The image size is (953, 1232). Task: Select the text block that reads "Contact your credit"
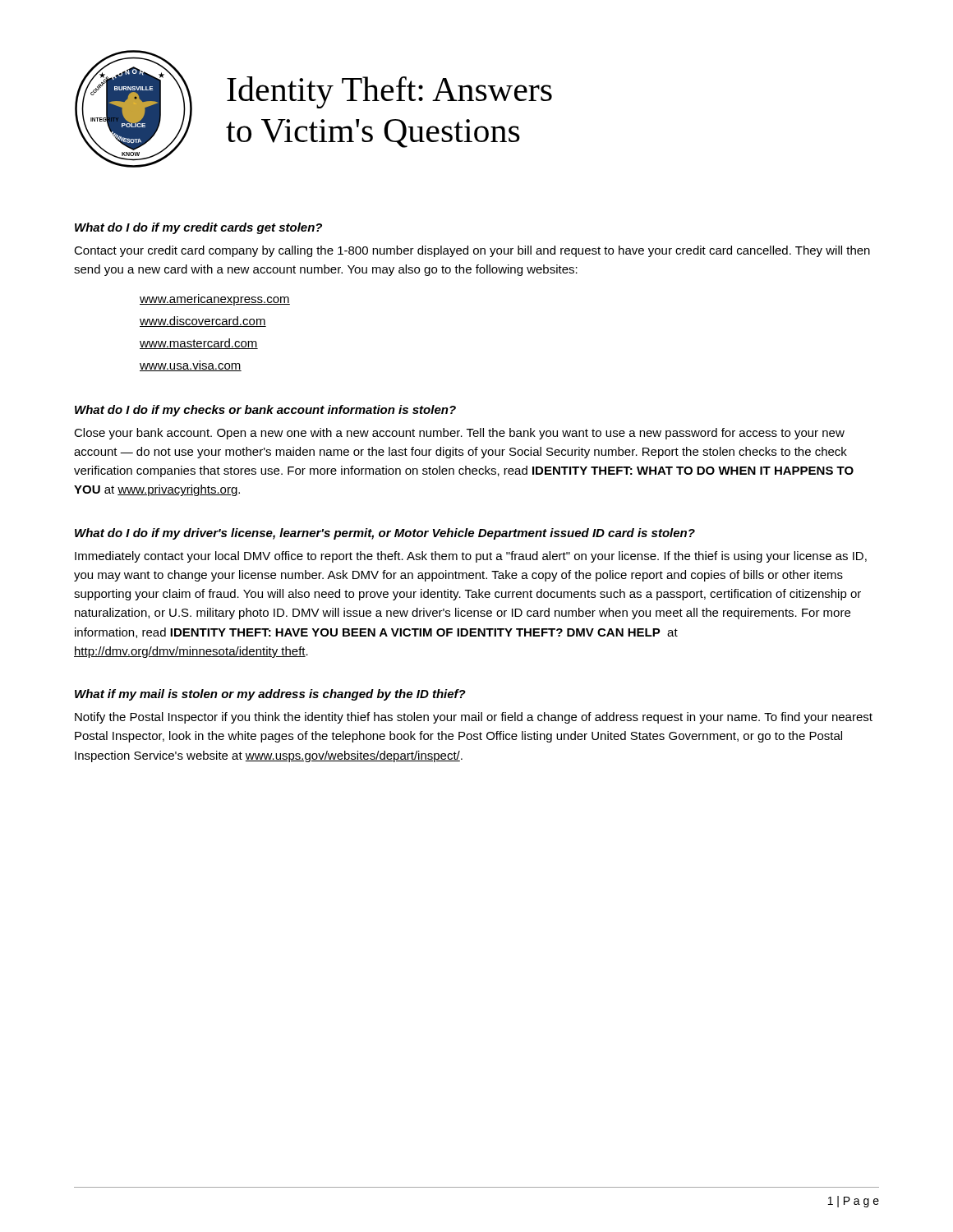pyautogui.click(x=472, y=260)
